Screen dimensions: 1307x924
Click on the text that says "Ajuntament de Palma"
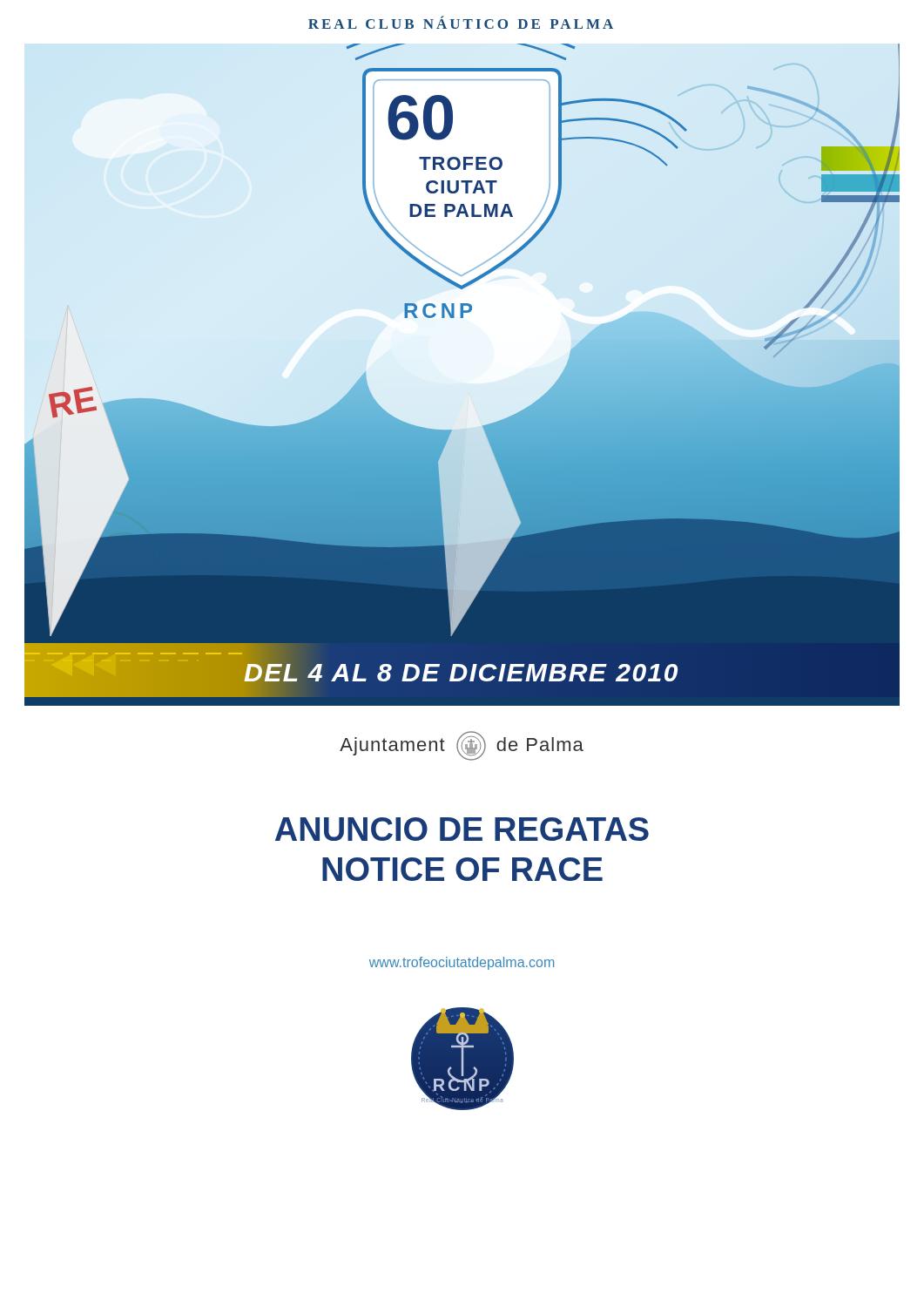click(462, 744)
